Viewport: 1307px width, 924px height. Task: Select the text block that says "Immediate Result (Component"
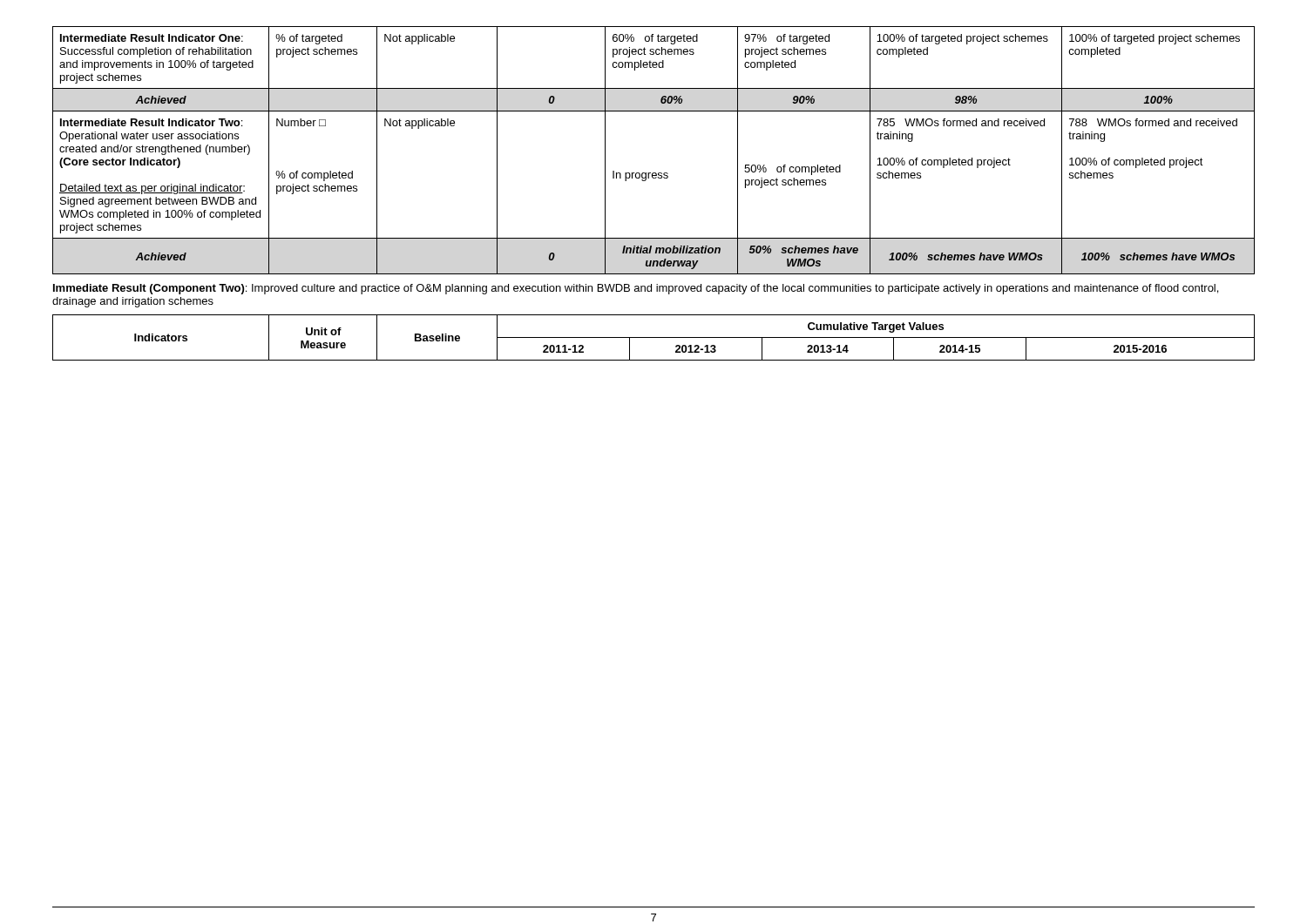click(636, 294)
